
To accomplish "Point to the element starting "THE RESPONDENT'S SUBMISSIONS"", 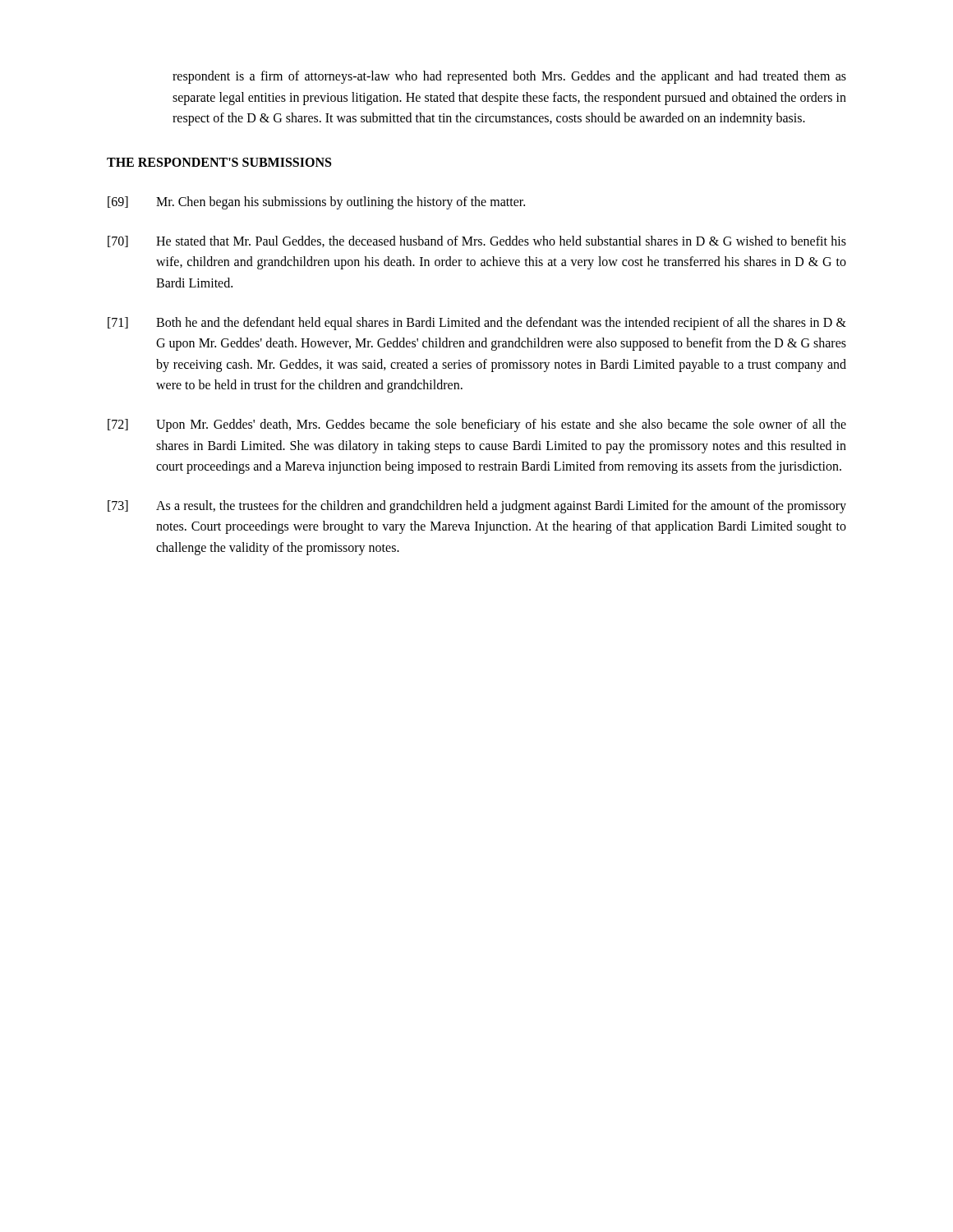I will 219,162.
